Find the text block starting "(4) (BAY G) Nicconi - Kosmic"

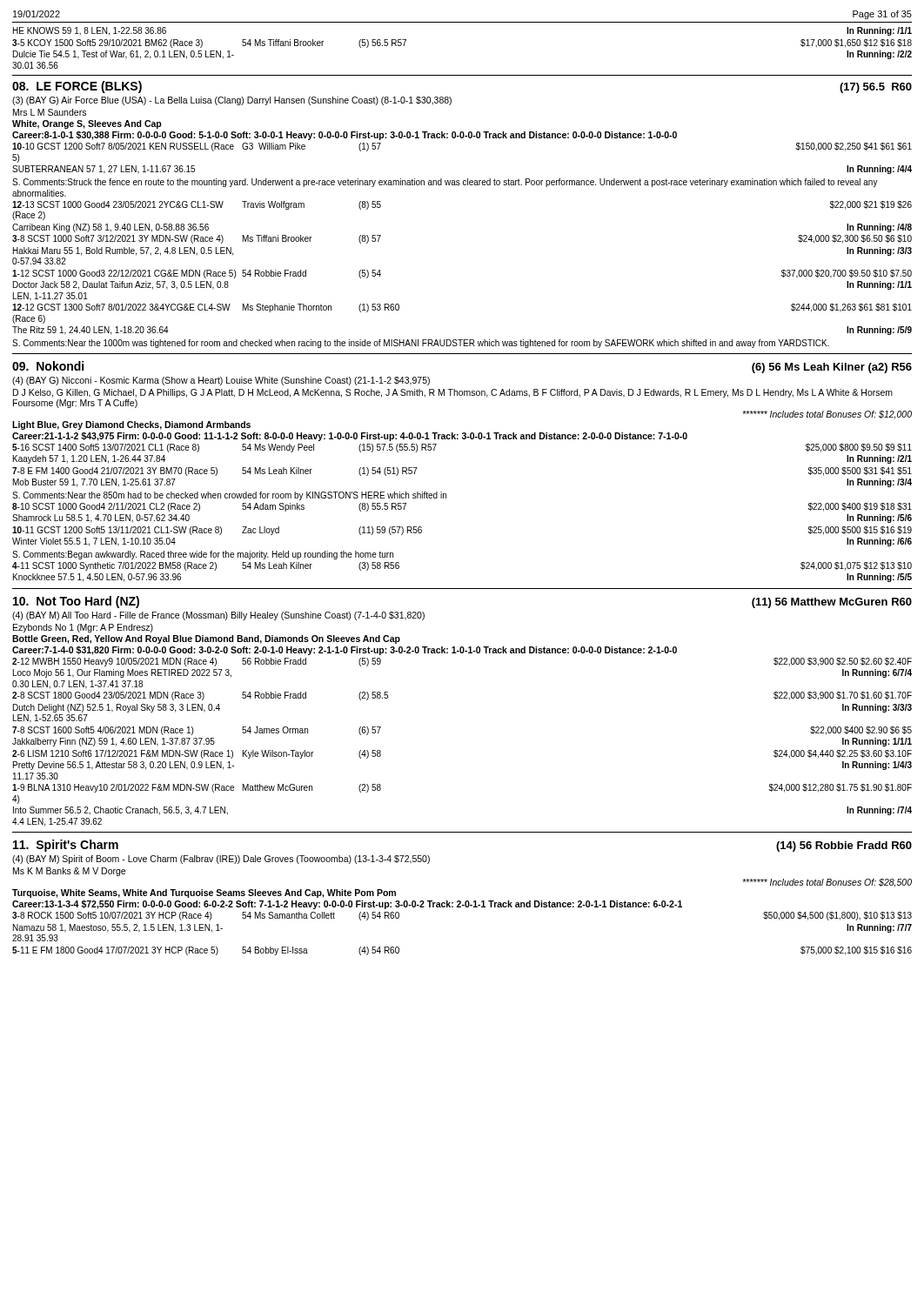tap(221, 380)
